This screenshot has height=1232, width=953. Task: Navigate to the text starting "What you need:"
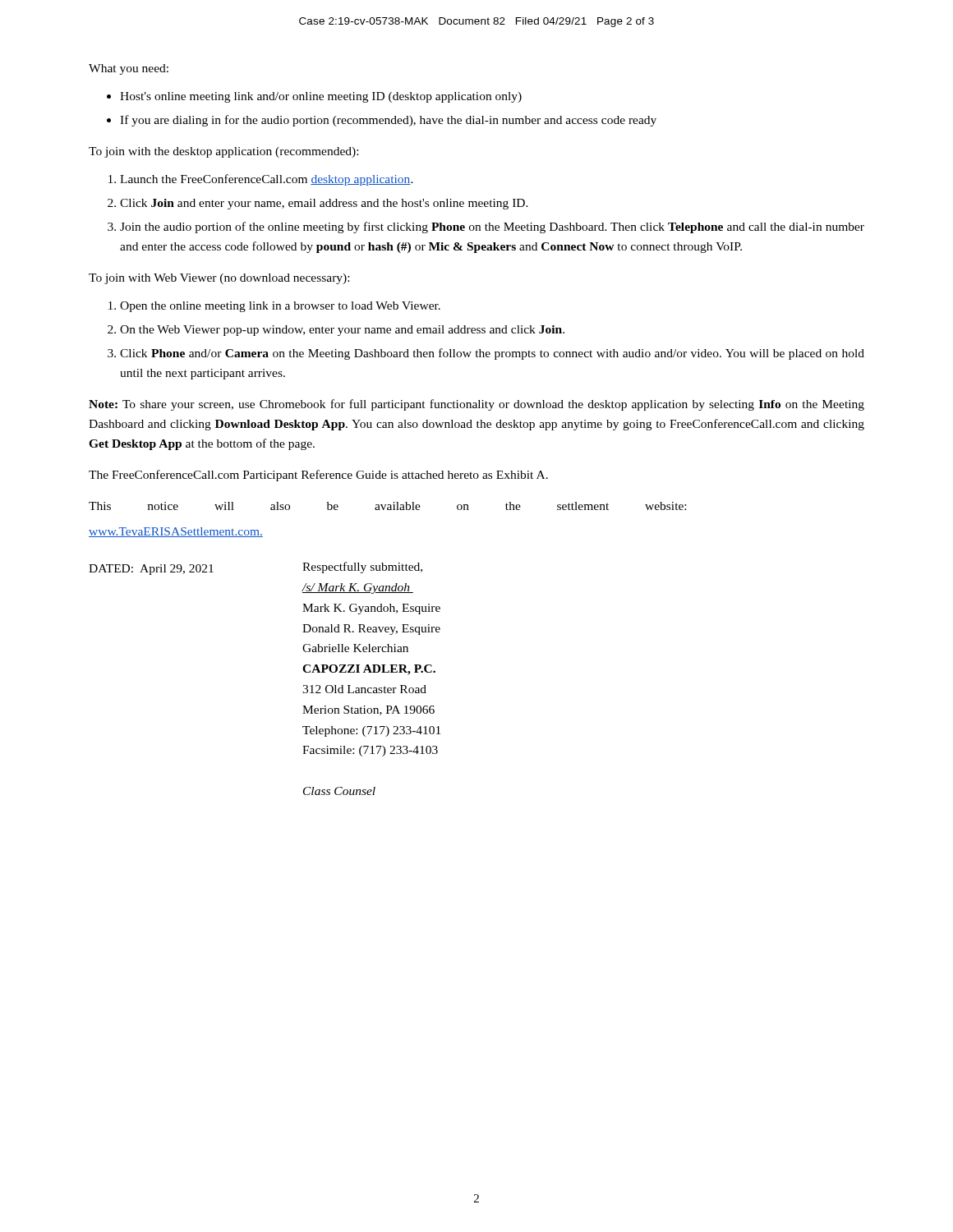129,68
